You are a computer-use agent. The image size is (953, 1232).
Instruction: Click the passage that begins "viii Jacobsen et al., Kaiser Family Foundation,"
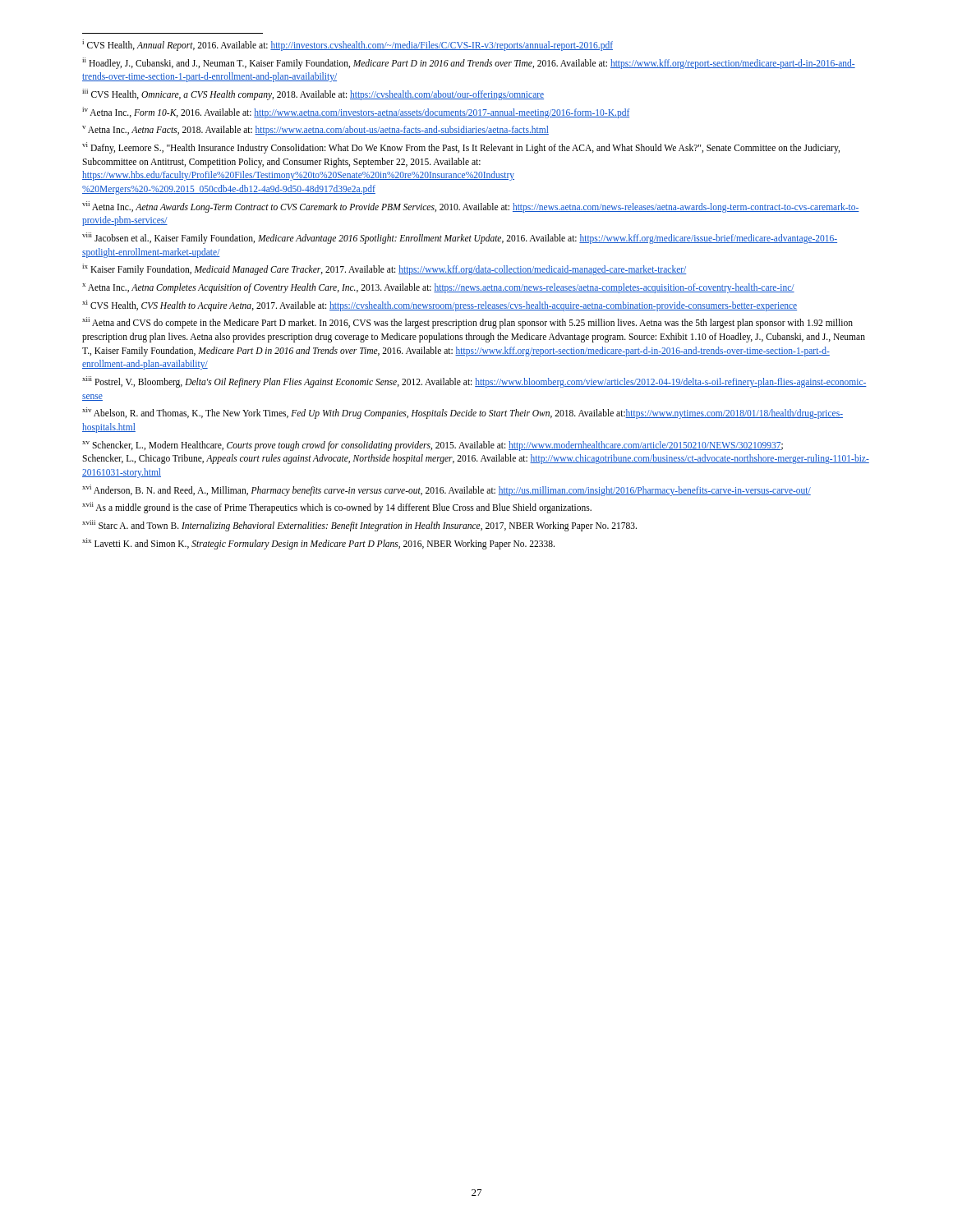460,244
